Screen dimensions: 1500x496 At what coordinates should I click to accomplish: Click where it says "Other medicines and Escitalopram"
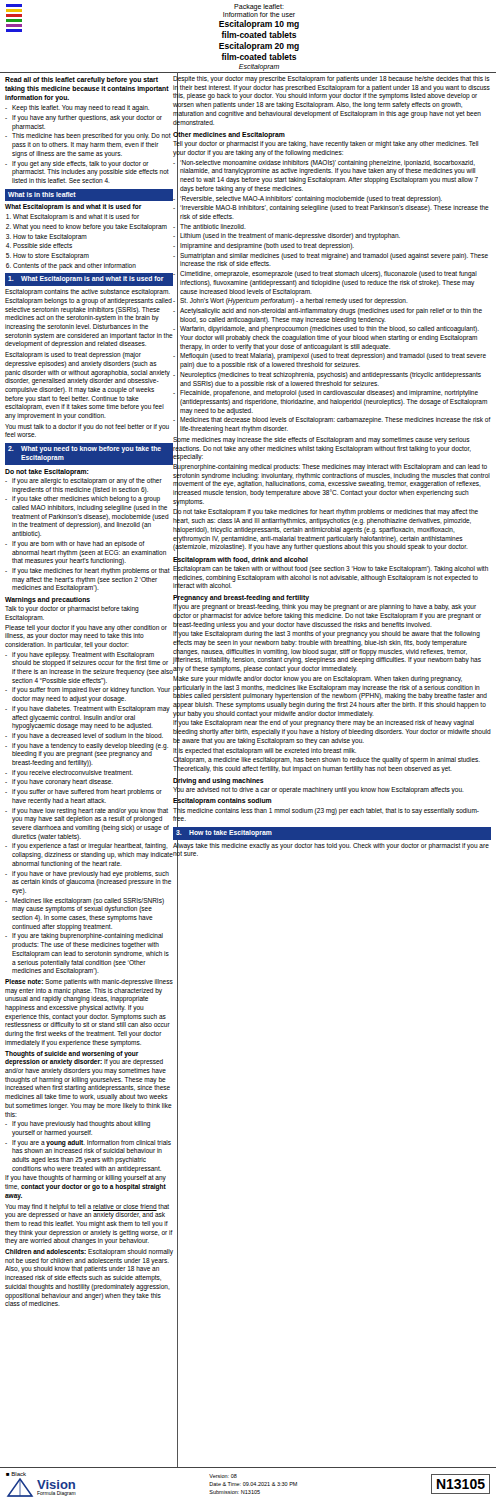coord(229,135)
